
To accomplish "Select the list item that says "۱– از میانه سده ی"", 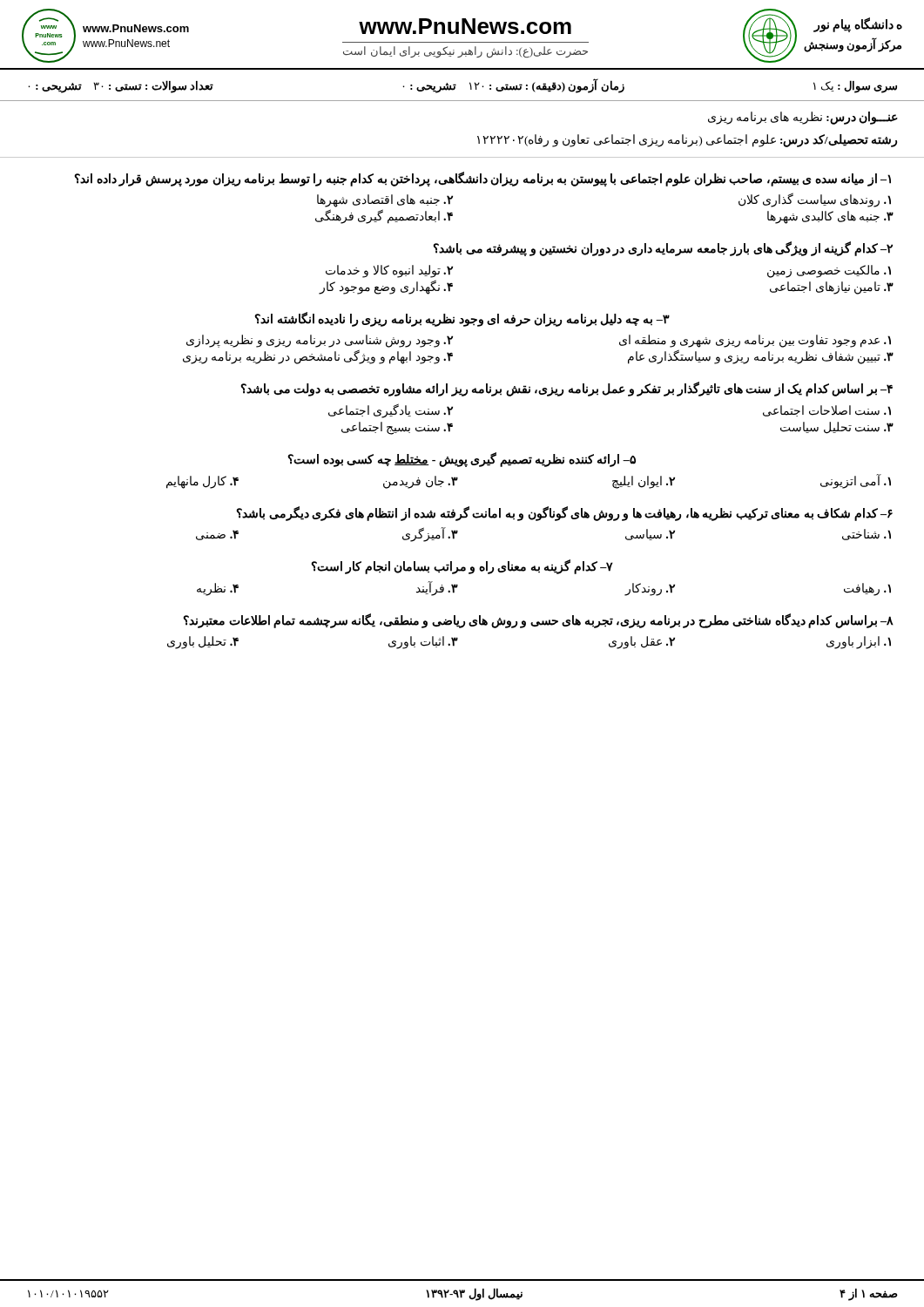I will tap(462, 196).
